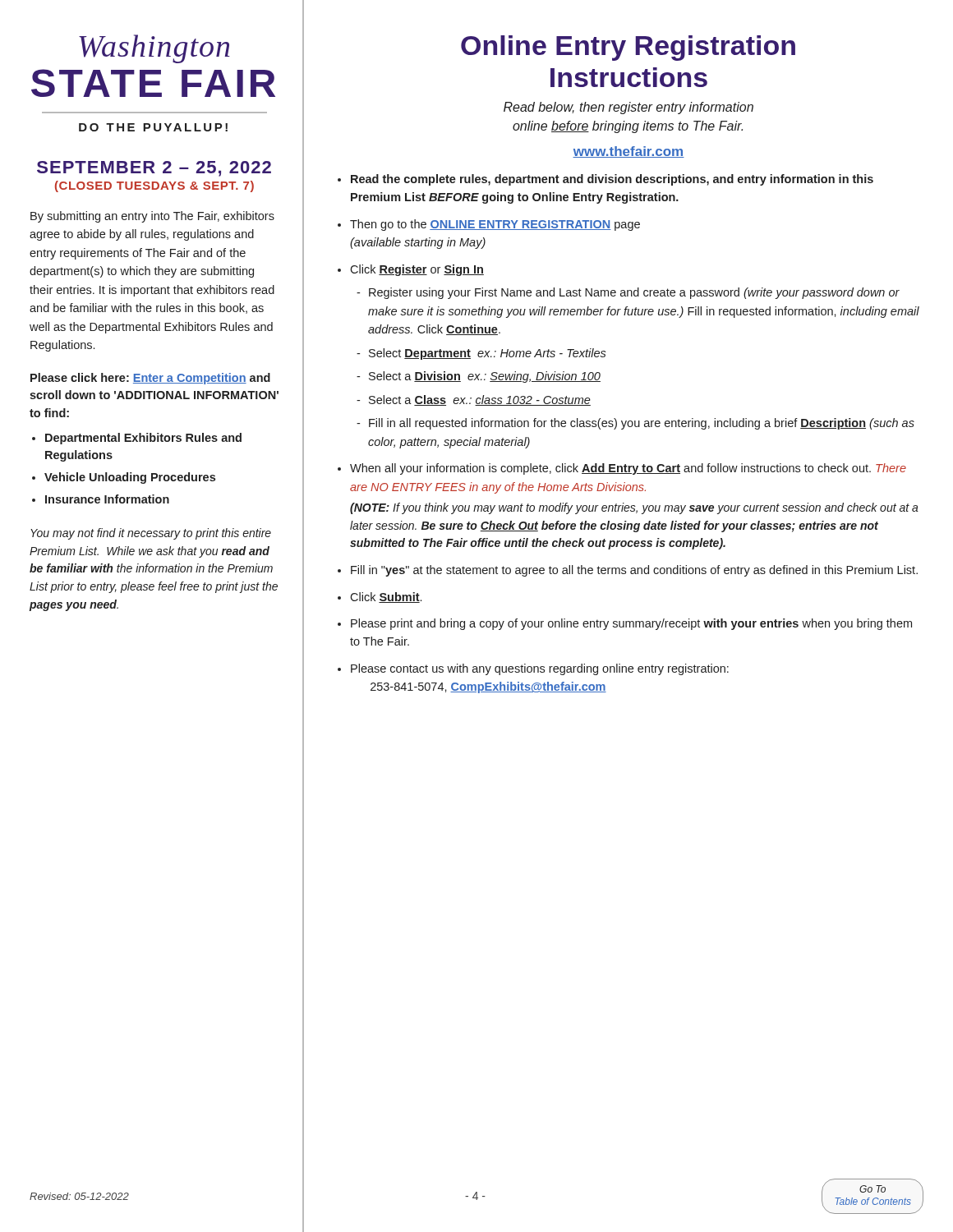The width and height of the screenshot is (953, 1232).
Task: Locate the region starting "When all your"
Action: [636, 507]
